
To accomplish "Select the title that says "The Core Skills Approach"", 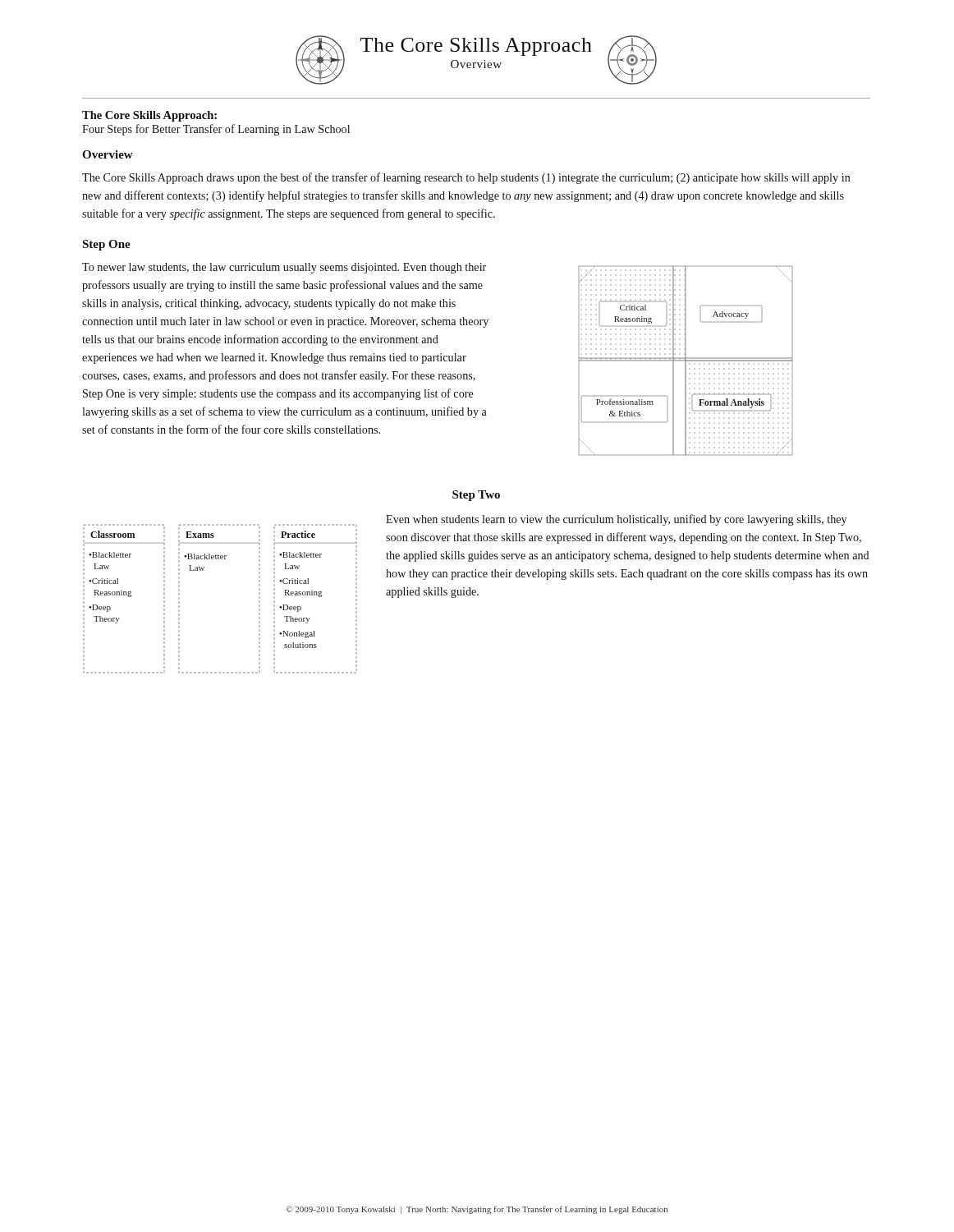I will (476, 45).
